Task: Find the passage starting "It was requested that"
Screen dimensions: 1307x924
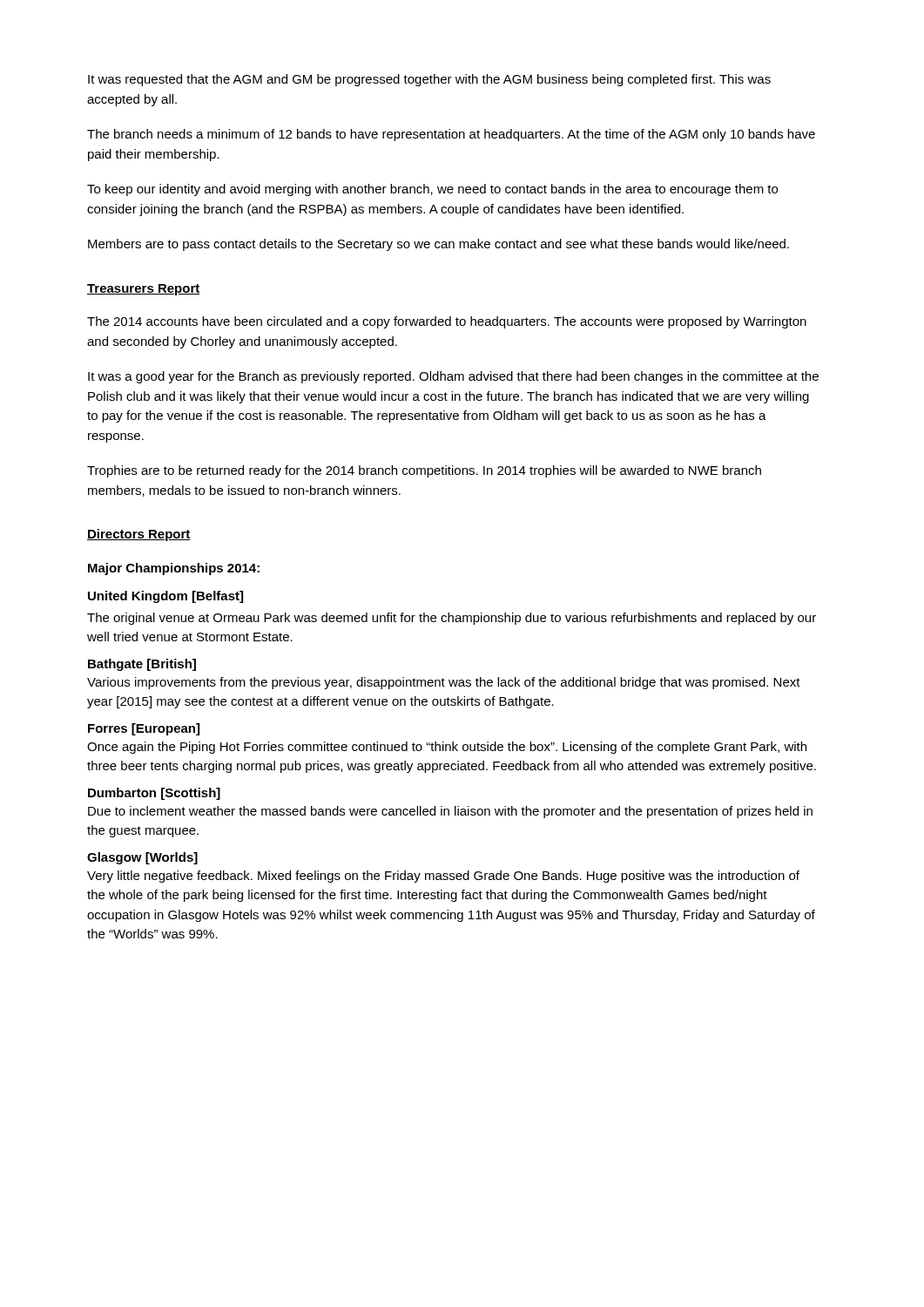Action: click(429, 89)
